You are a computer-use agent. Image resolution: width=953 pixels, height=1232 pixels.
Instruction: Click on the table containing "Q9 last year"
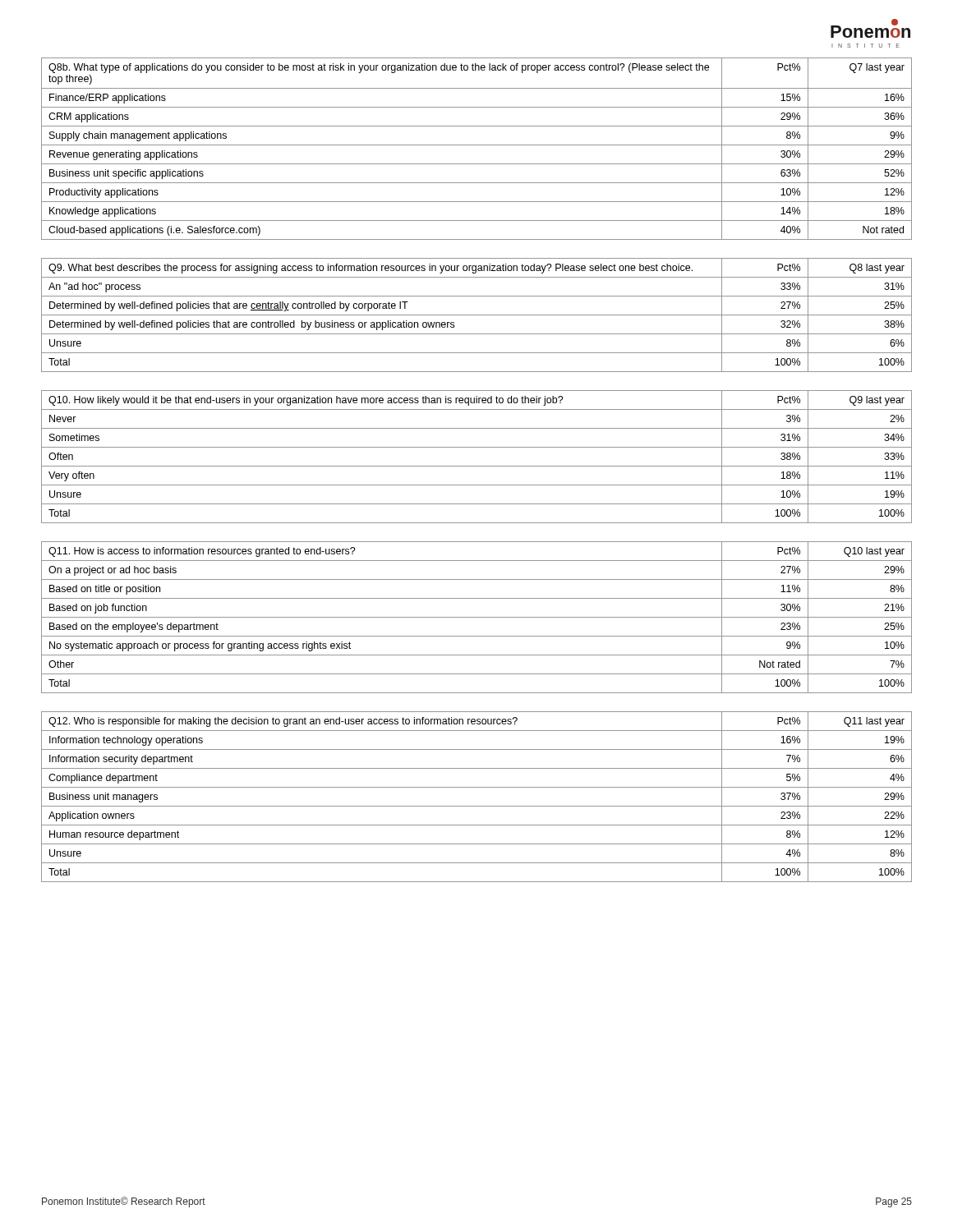pos(476,457)
